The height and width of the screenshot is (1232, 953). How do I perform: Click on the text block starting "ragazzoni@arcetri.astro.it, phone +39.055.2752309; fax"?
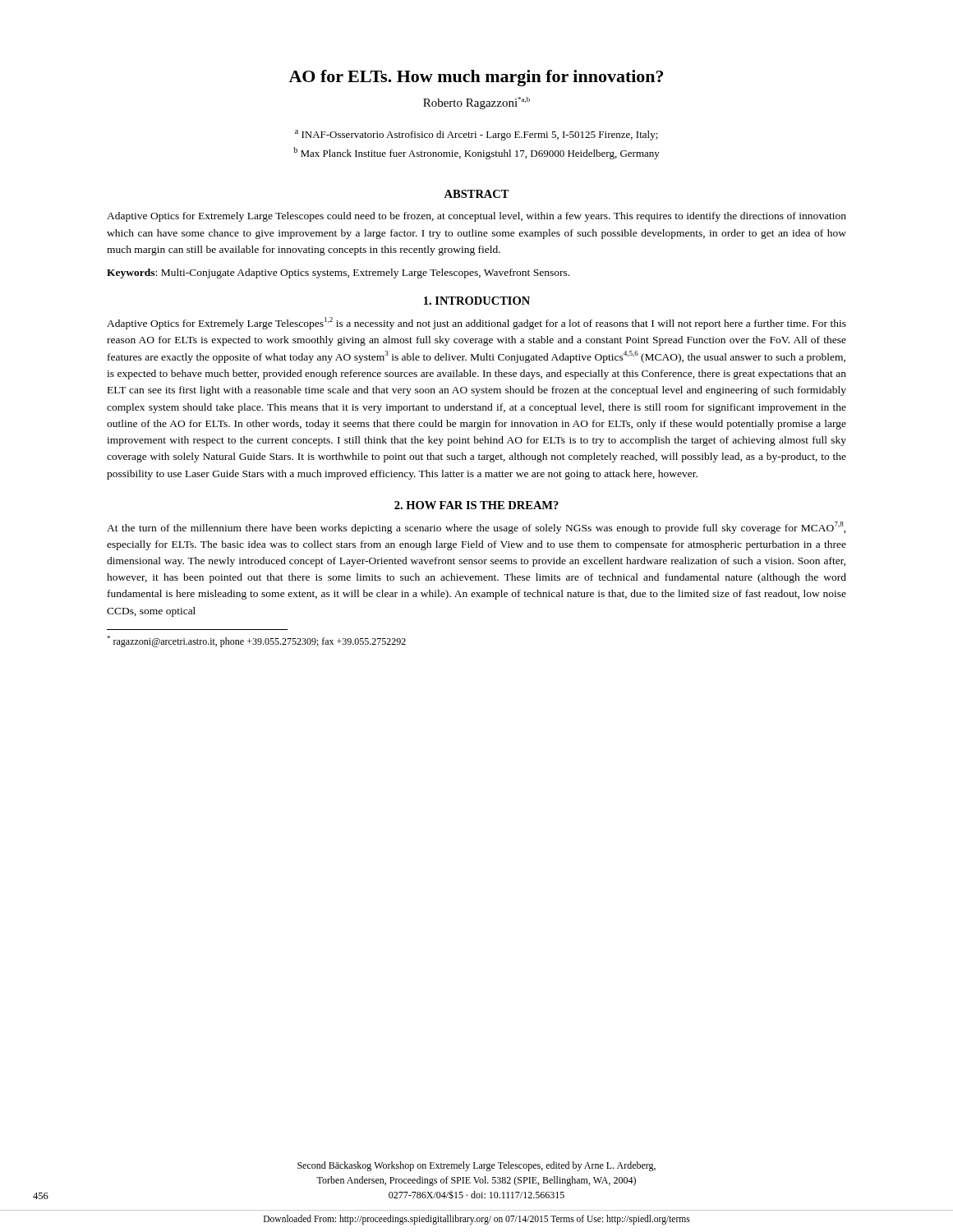(256, 640)
